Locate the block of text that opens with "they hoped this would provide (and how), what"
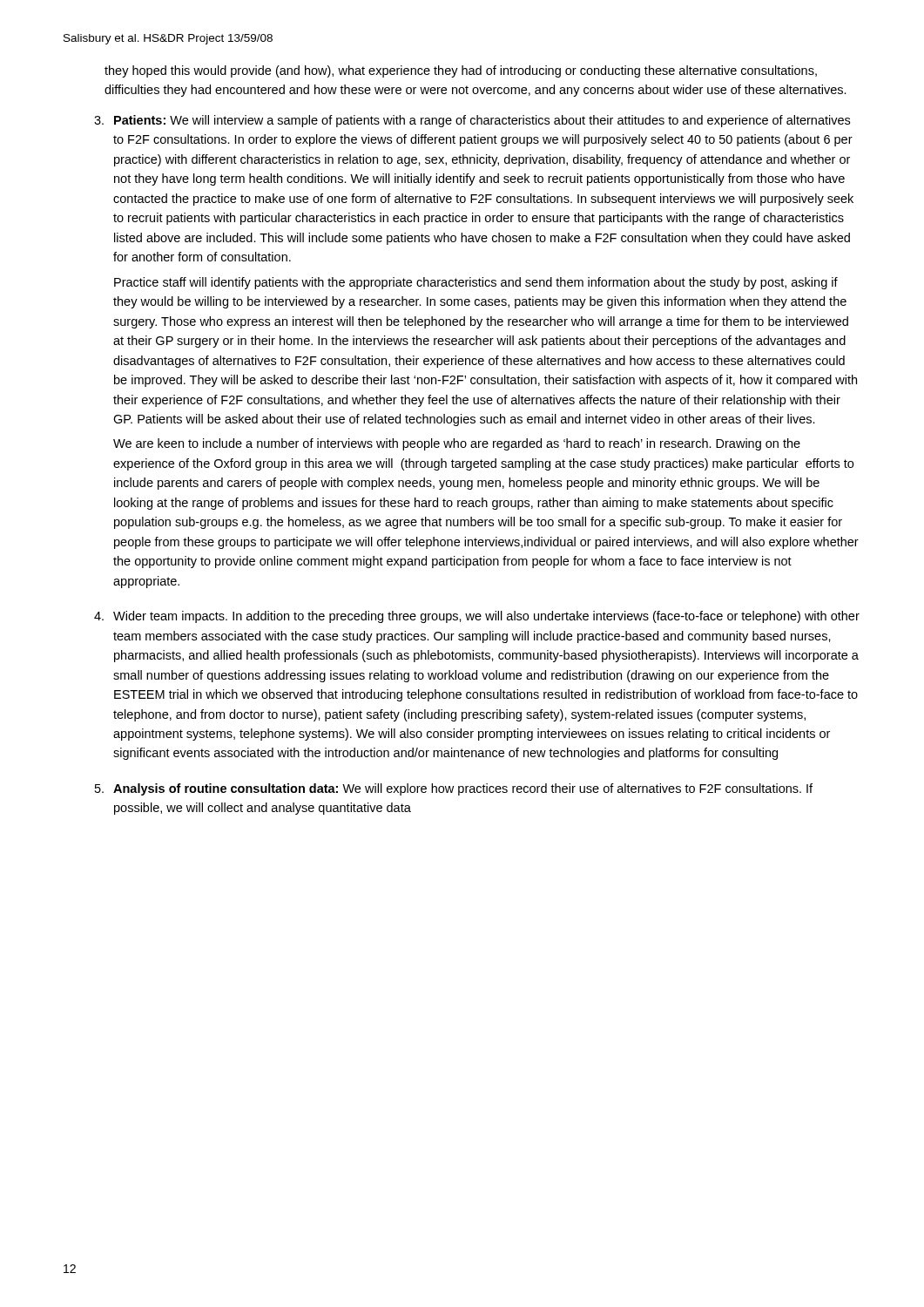Image resolution: width=924 pixels, height=1307 pixels. pos(476,80)
